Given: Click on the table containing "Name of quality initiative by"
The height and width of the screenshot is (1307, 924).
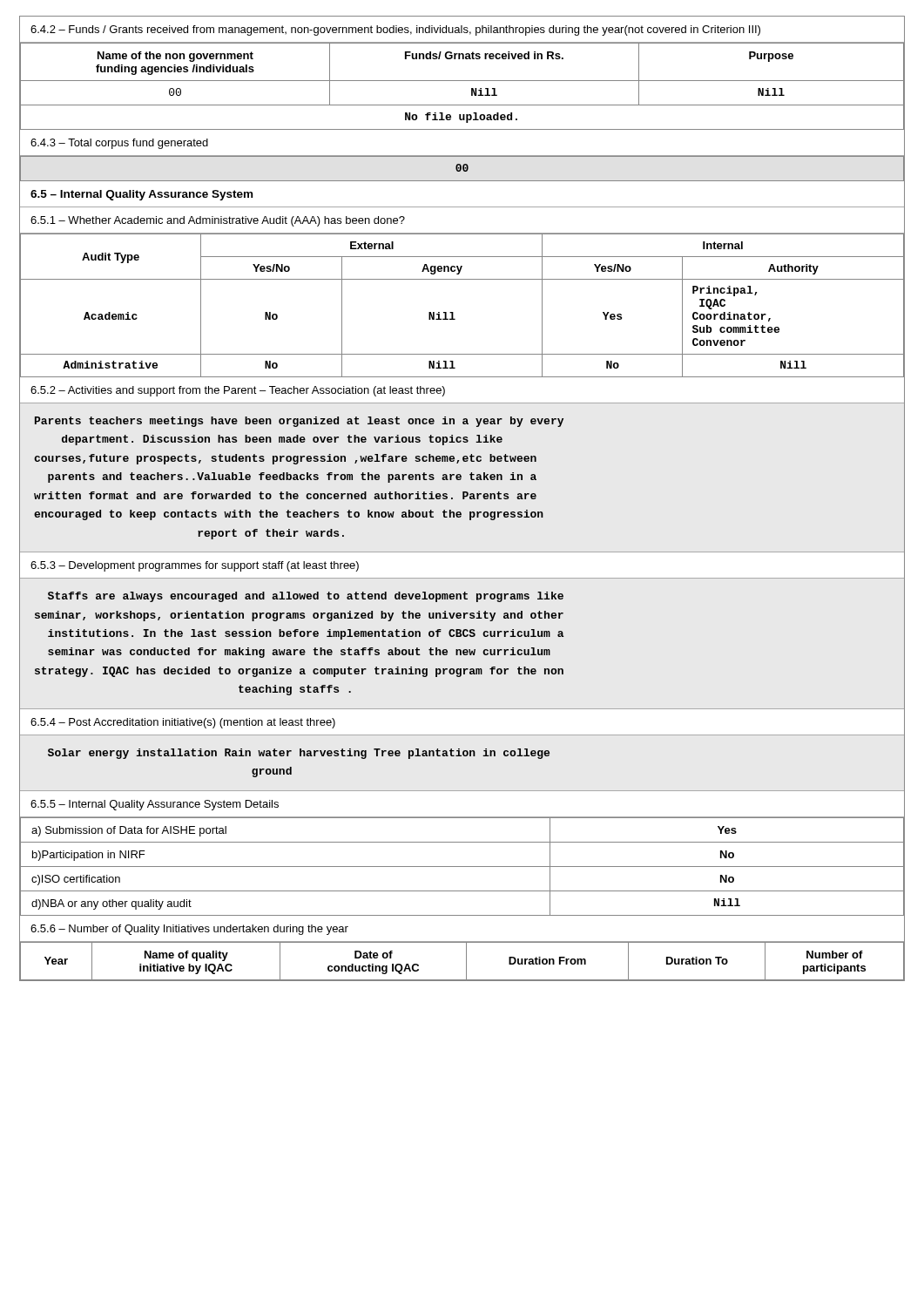Looking at the screenshot, I should click(462, 961).
